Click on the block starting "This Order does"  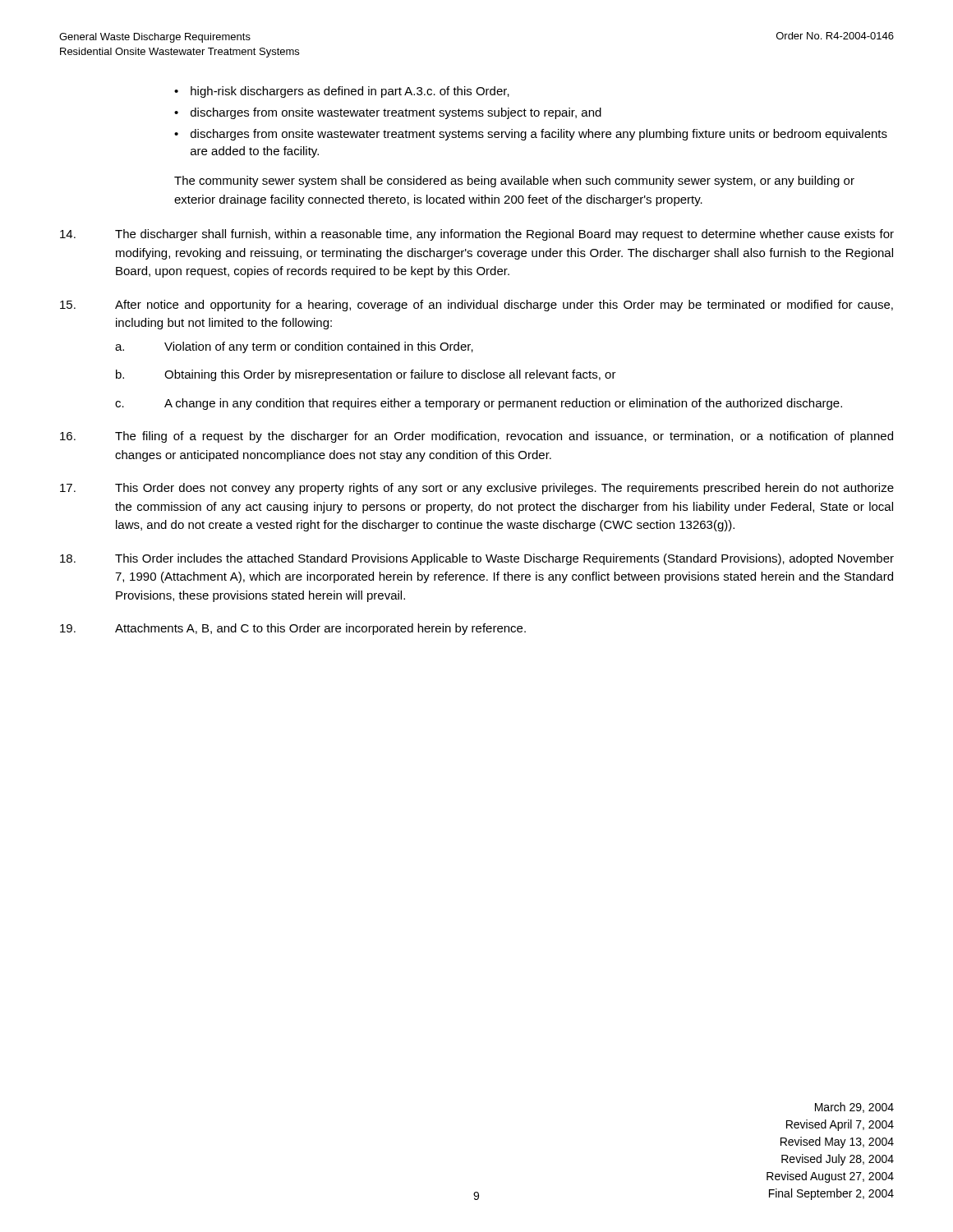point(476,507)
